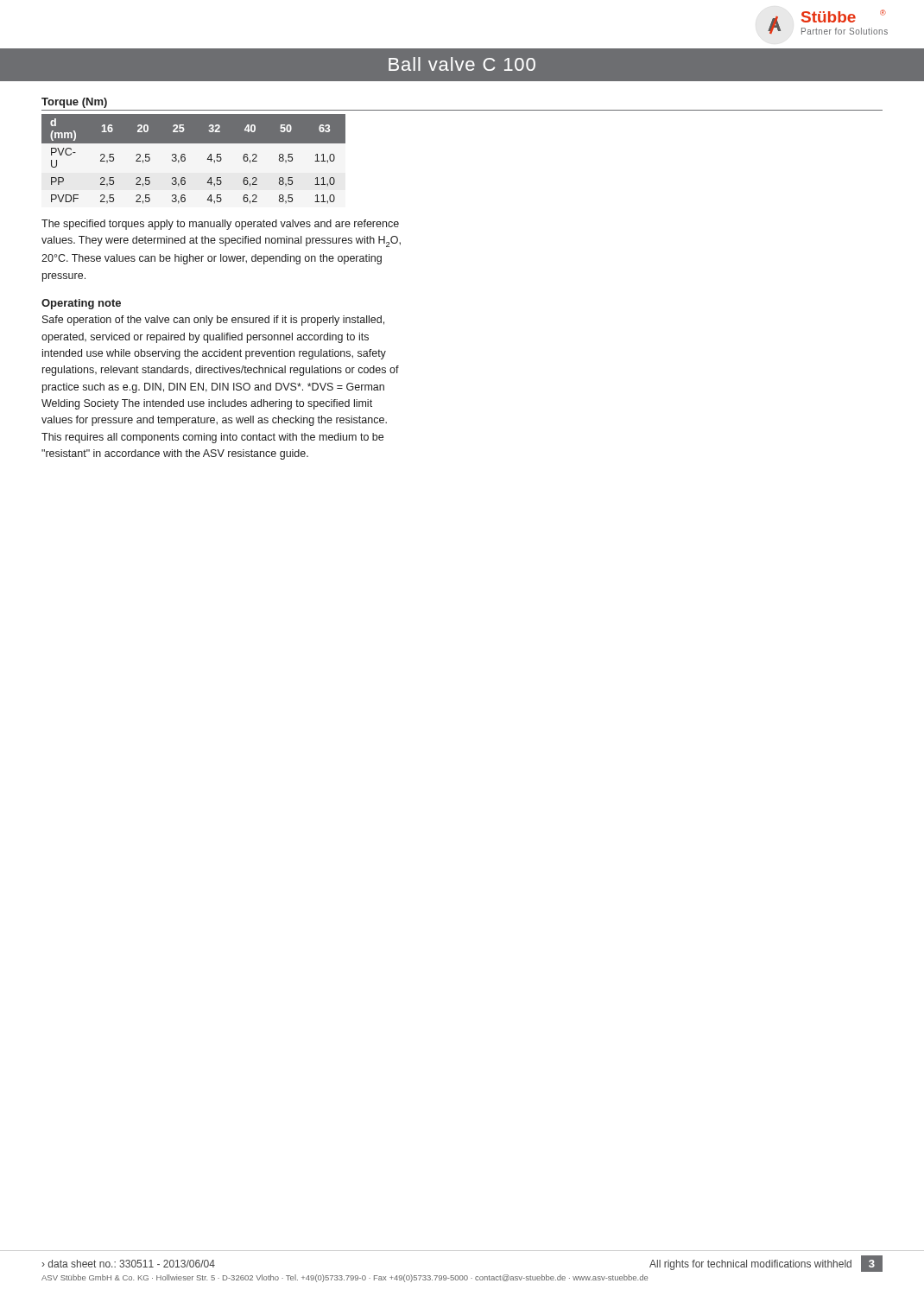This screenshot has width=924, height=1296.
Task: Click on the section header that says "Torque (Nm)"
Action: pos(74,101)
